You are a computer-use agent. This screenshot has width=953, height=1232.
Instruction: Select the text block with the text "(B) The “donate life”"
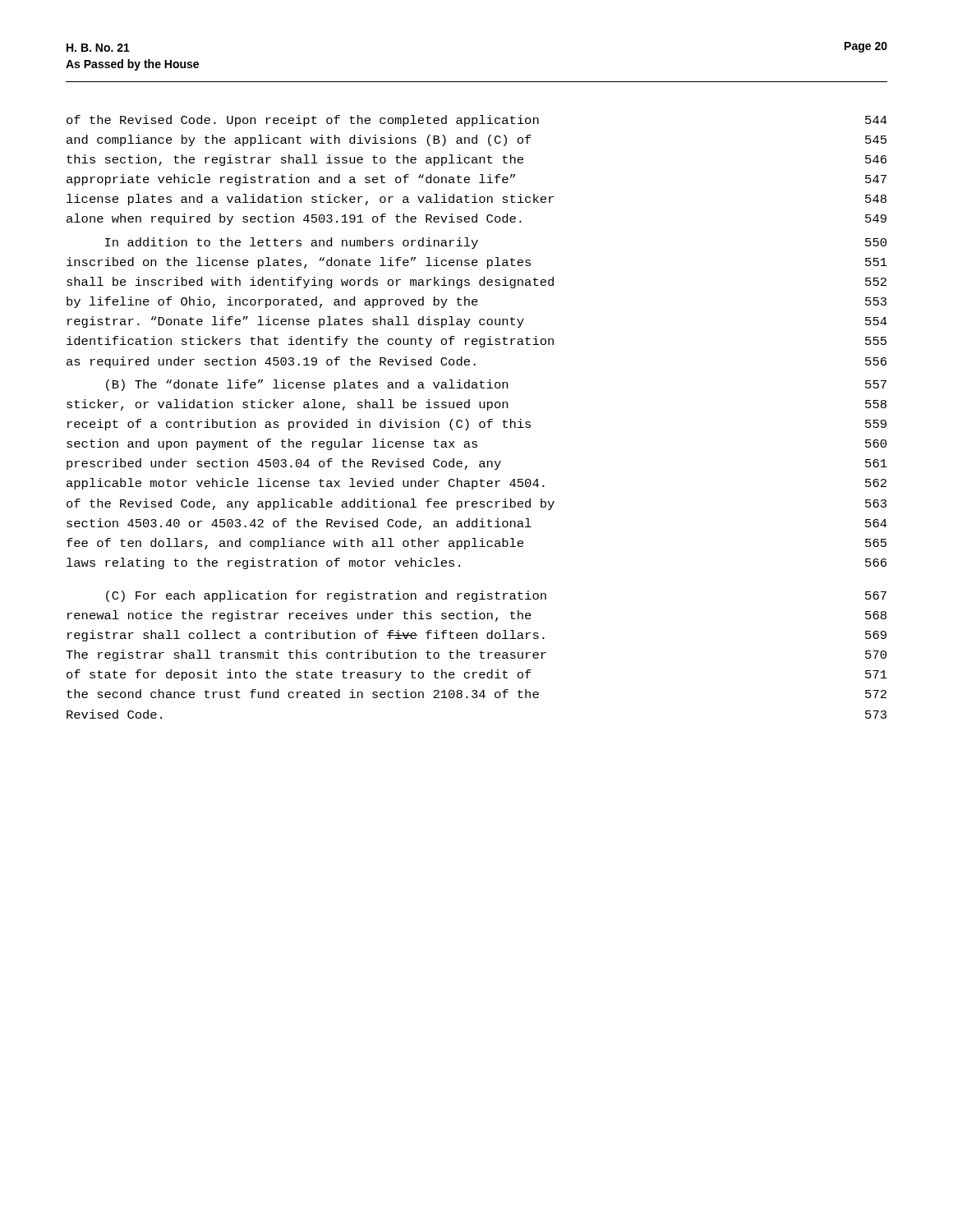[476, 474]
